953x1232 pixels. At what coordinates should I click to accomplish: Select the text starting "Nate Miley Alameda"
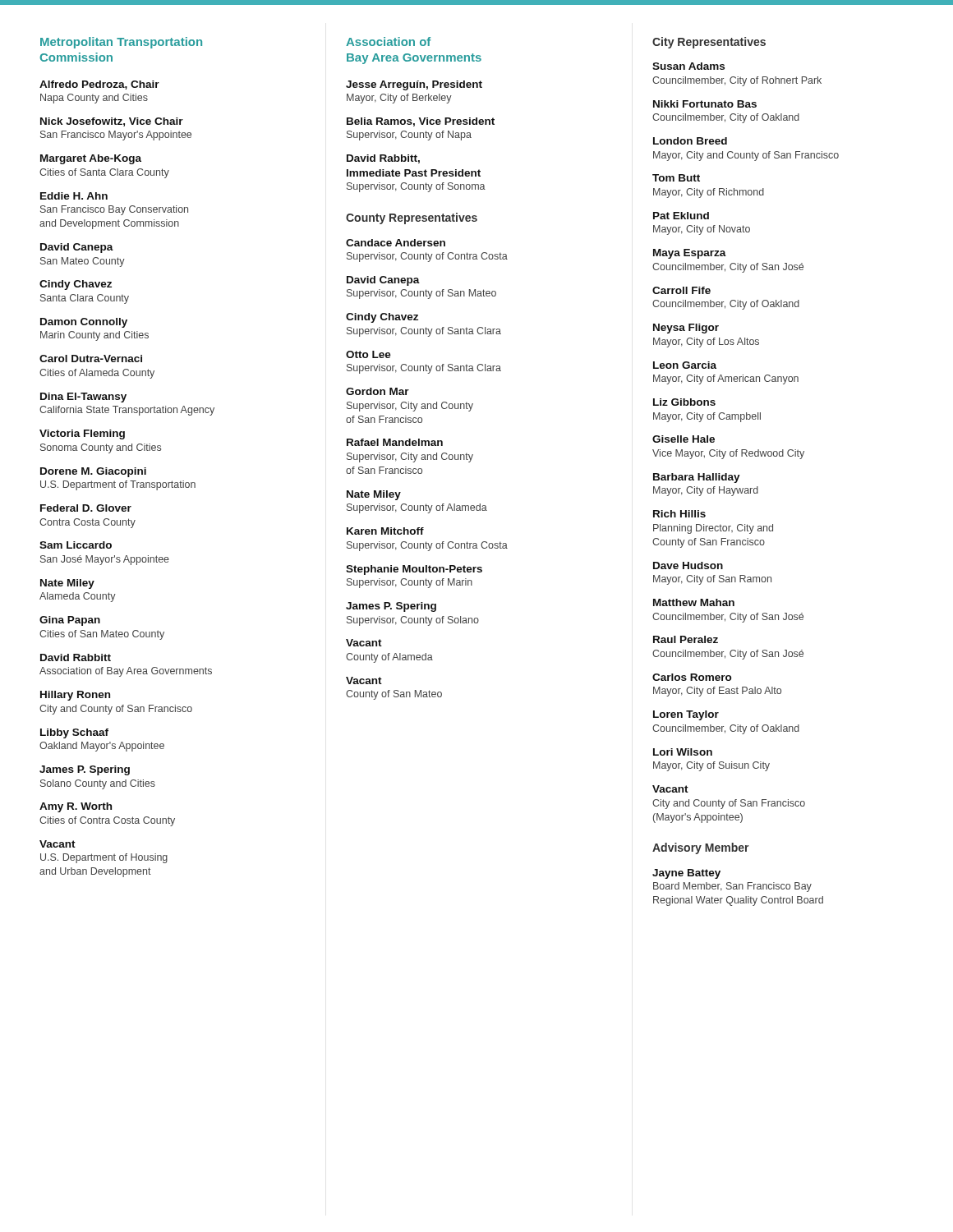pyautogui.click(x=67, y=584)
